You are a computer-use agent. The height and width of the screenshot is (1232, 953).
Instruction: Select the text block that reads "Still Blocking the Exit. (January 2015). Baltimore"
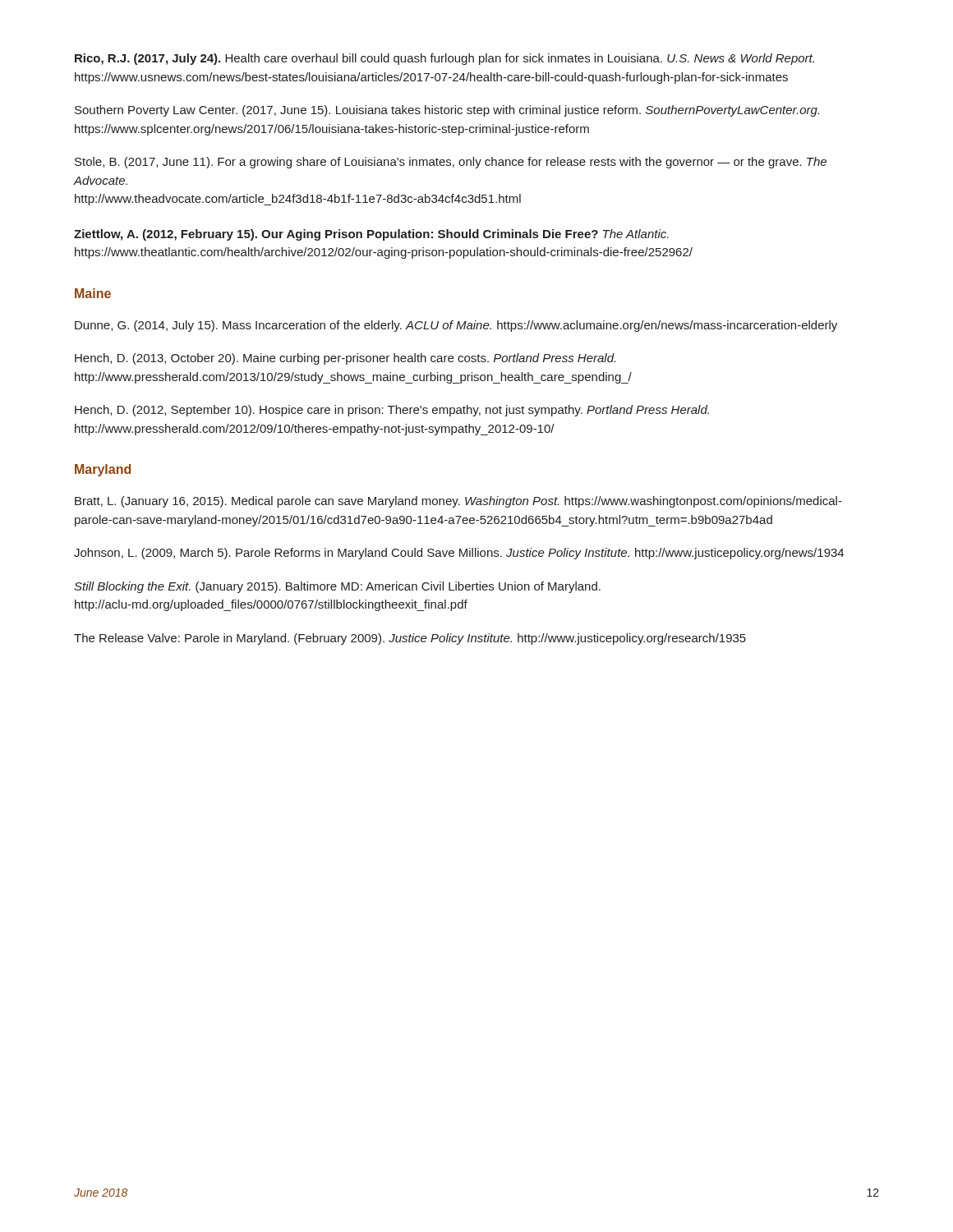coord(476,595)
